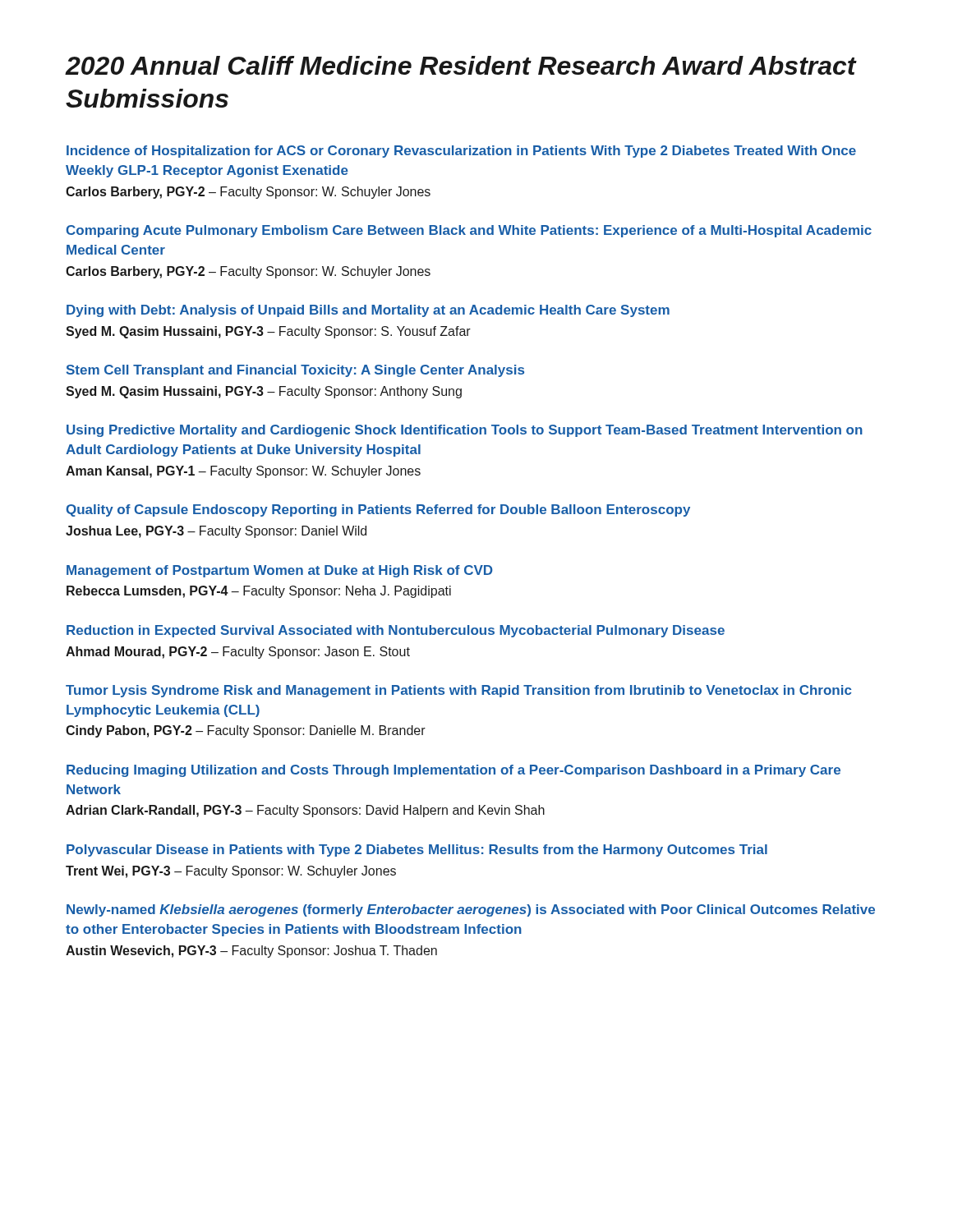Find the list item that reads "Reduction in Expected Survival"
This screenshot has height=1232, width=953.
coord(476,641)
